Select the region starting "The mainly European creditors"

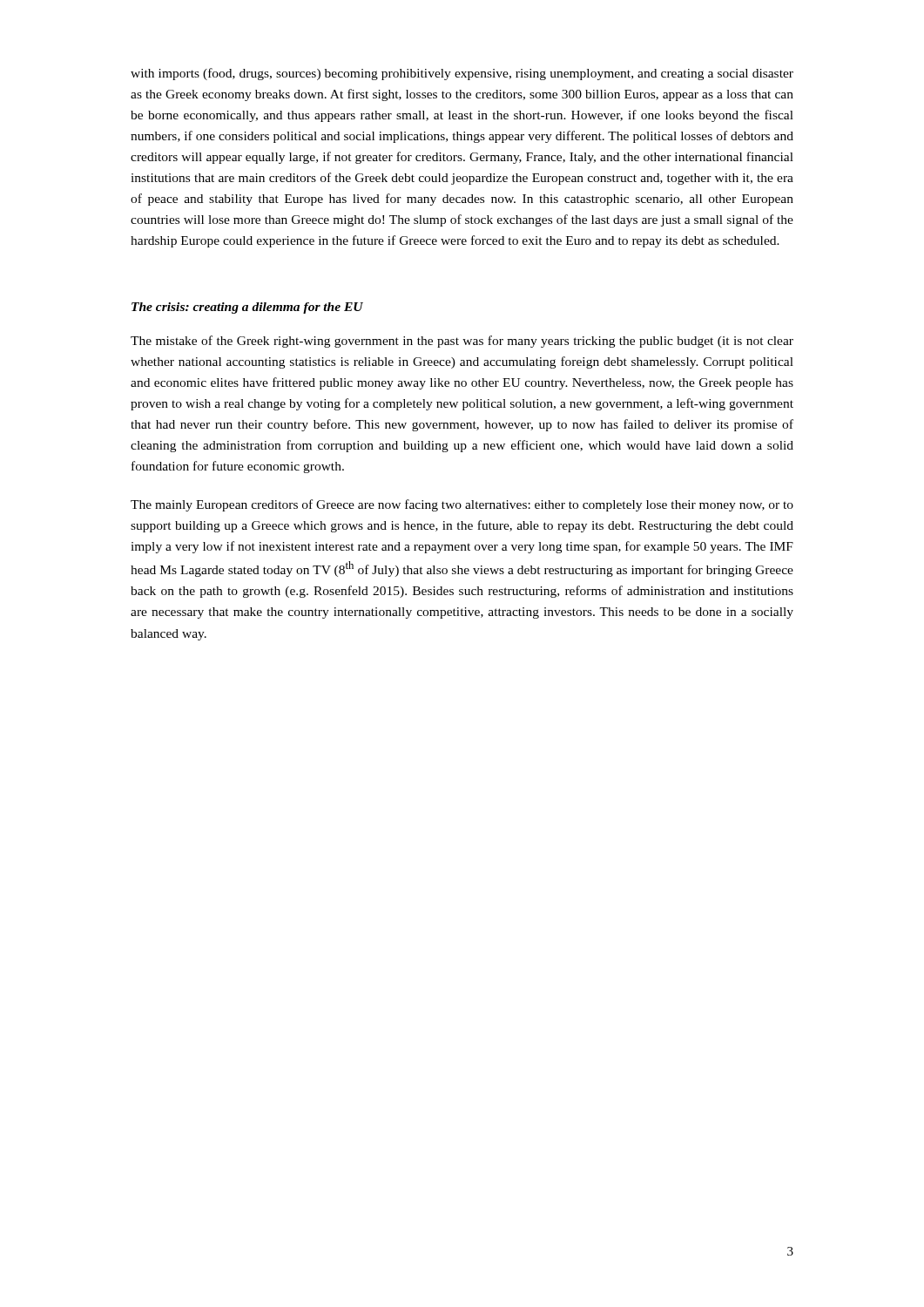click(462, 568)
